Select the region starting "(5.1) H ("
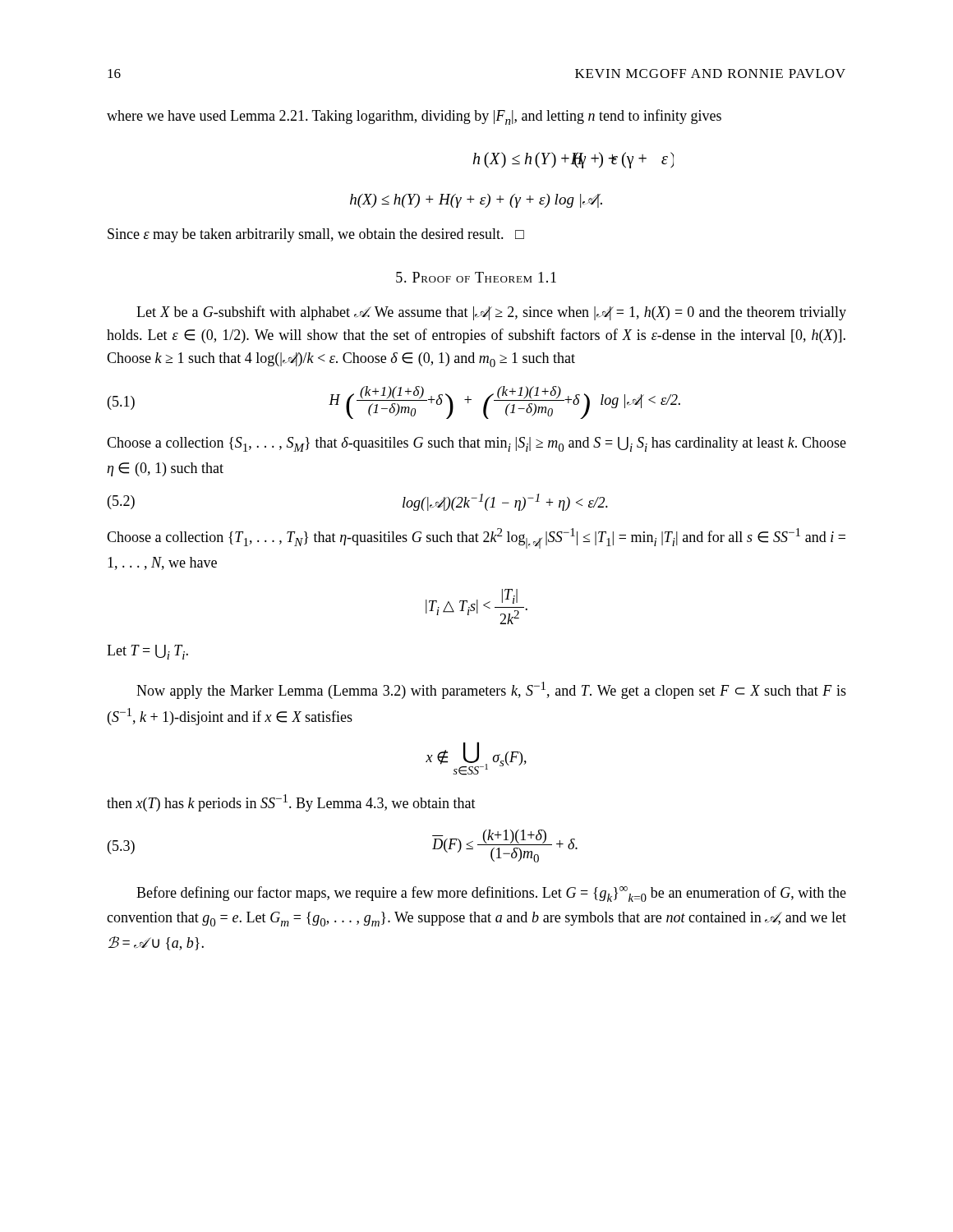This screenshot has height=1232, width=953. 476,402
